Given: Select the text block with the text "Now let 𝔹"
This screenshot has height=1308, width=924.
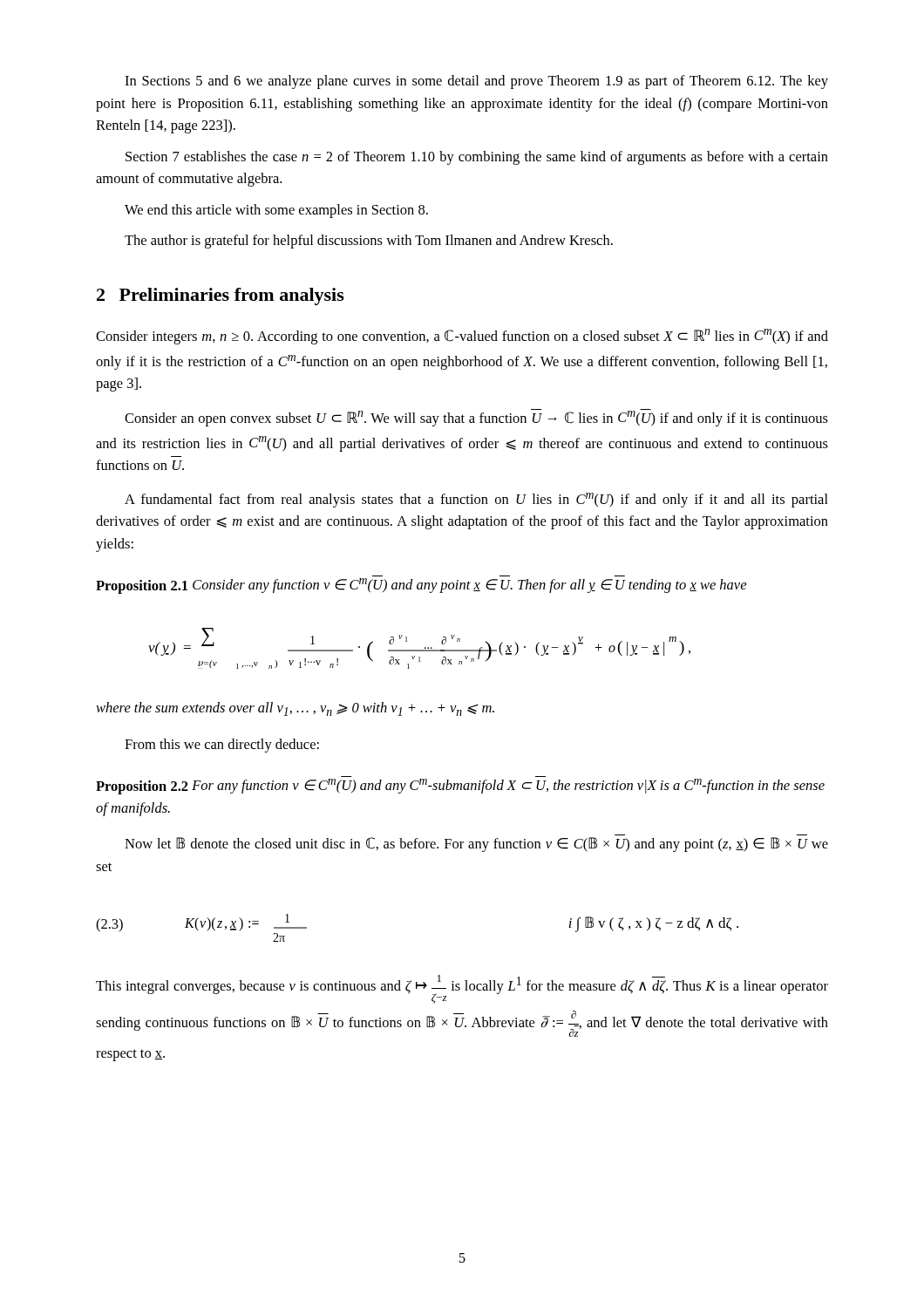Looking at the screenshot, I should click(462, 855).
